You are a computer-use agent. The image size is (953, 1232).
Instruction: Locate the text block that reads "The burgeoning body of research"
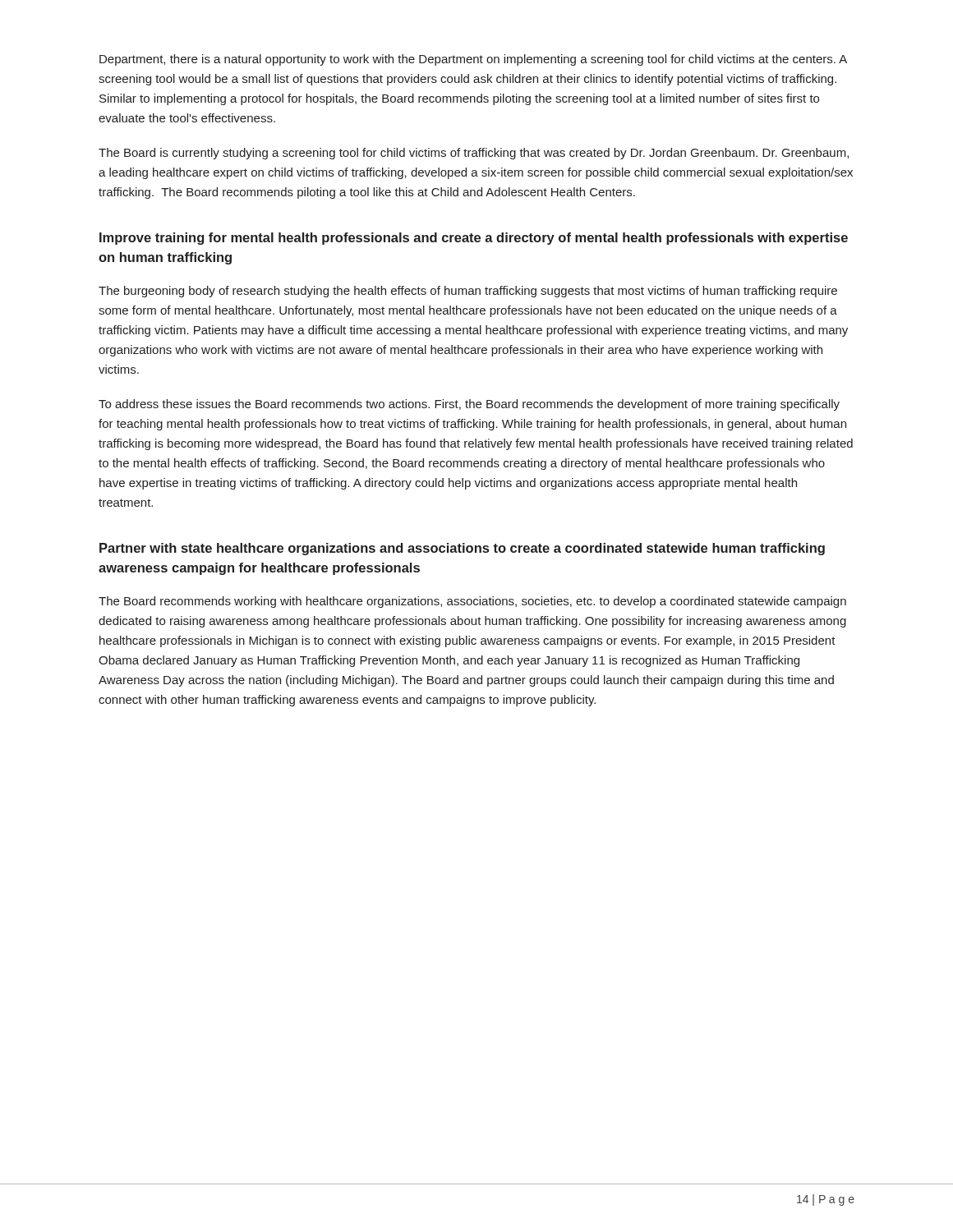473,330
